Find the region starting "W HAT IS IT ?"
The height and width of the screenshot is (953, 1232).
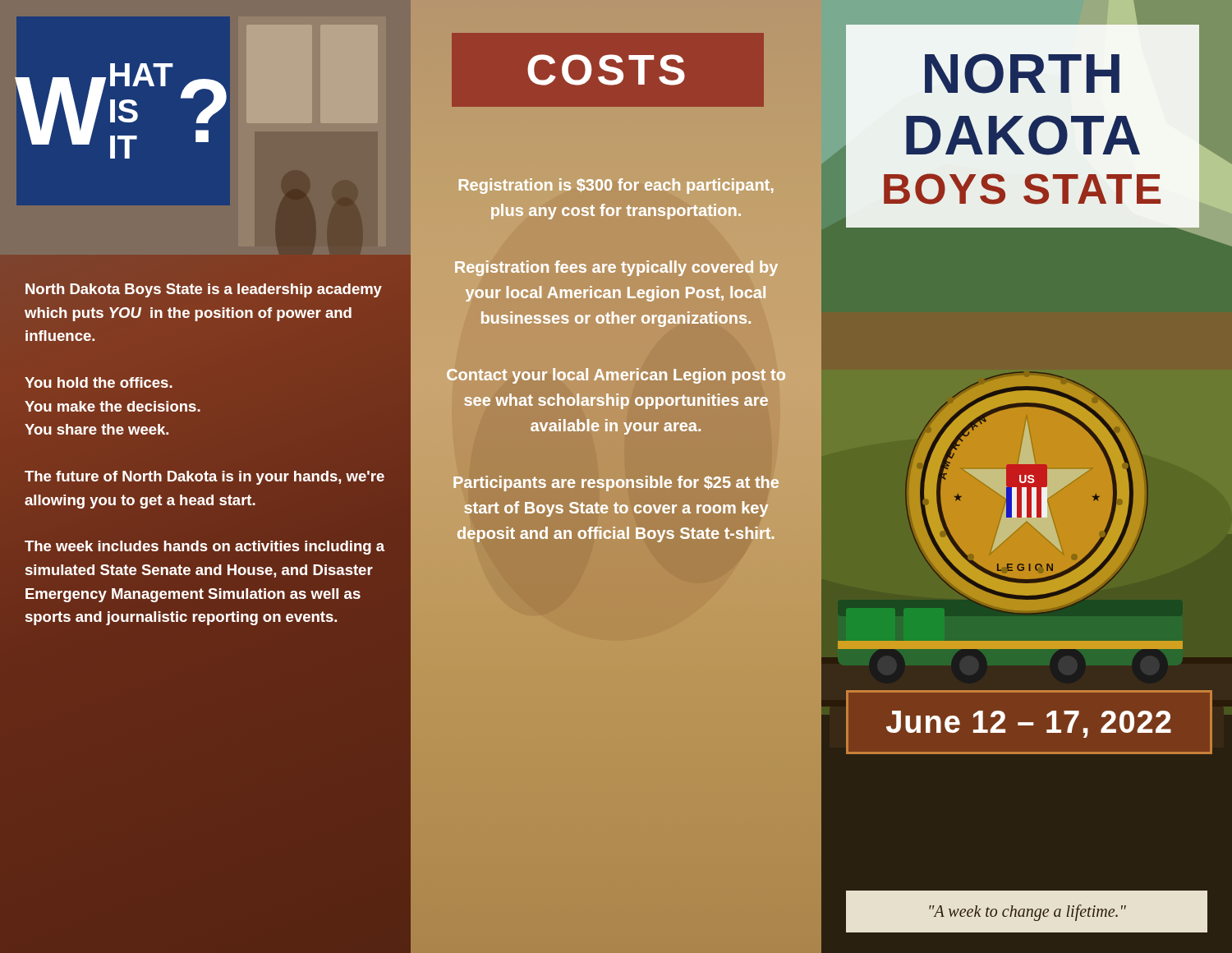pyautogui.click(x=123, y=111)
